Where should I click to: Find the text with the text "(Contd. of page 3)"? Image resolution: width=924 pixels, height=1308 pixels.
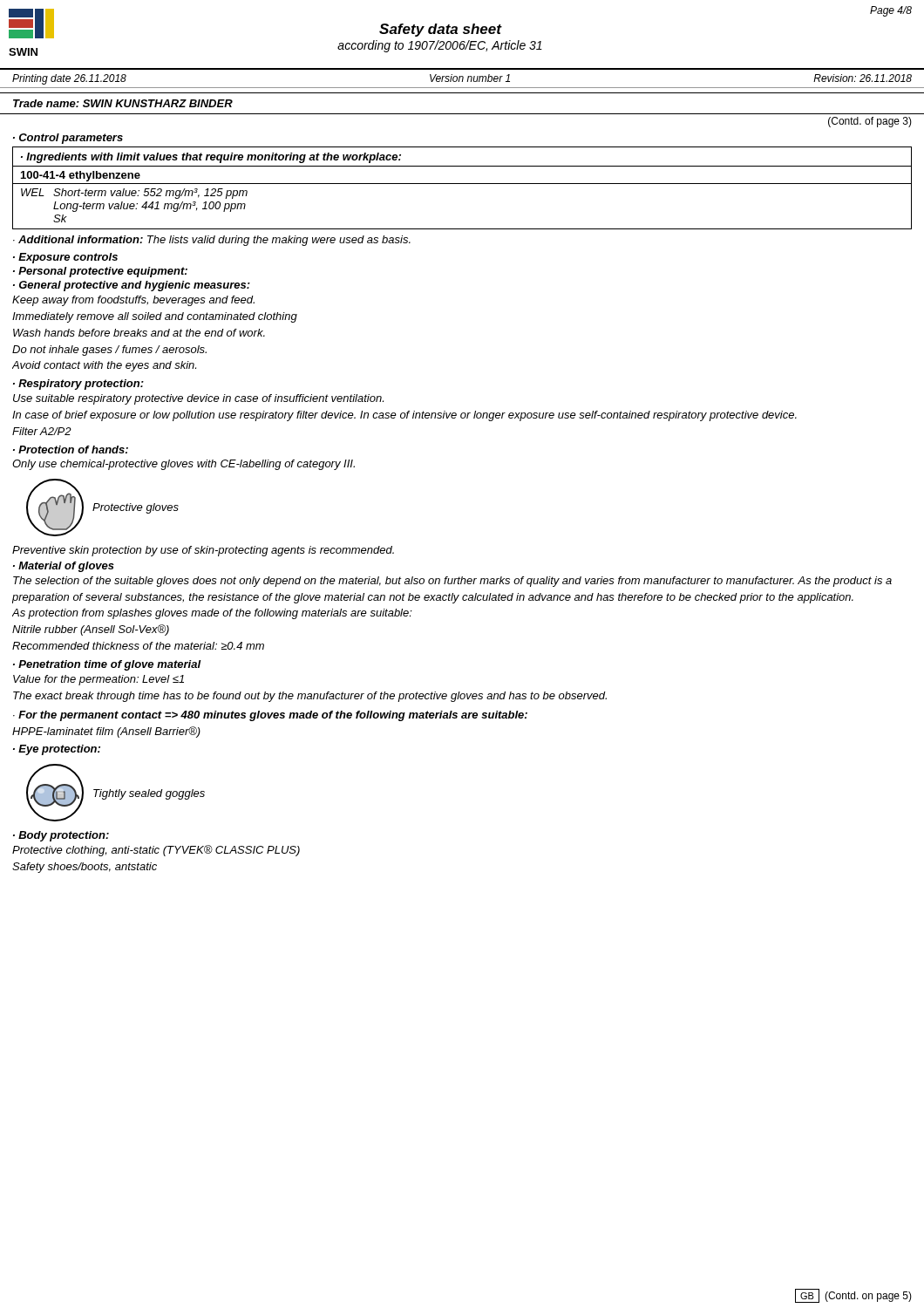pos(870,121)
